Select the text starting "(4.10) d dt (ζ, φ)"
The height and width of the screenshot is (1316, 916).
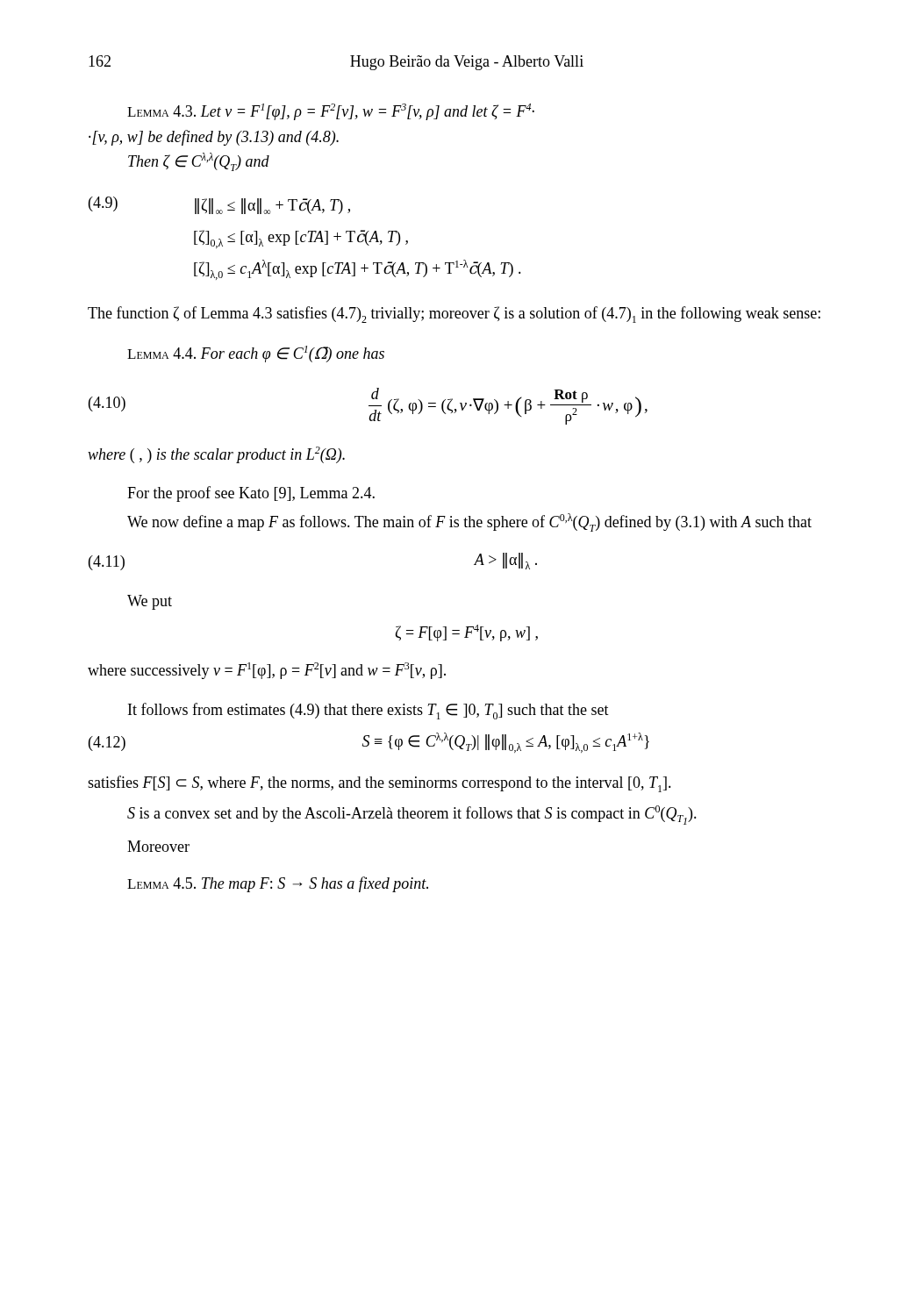point(467,403)
